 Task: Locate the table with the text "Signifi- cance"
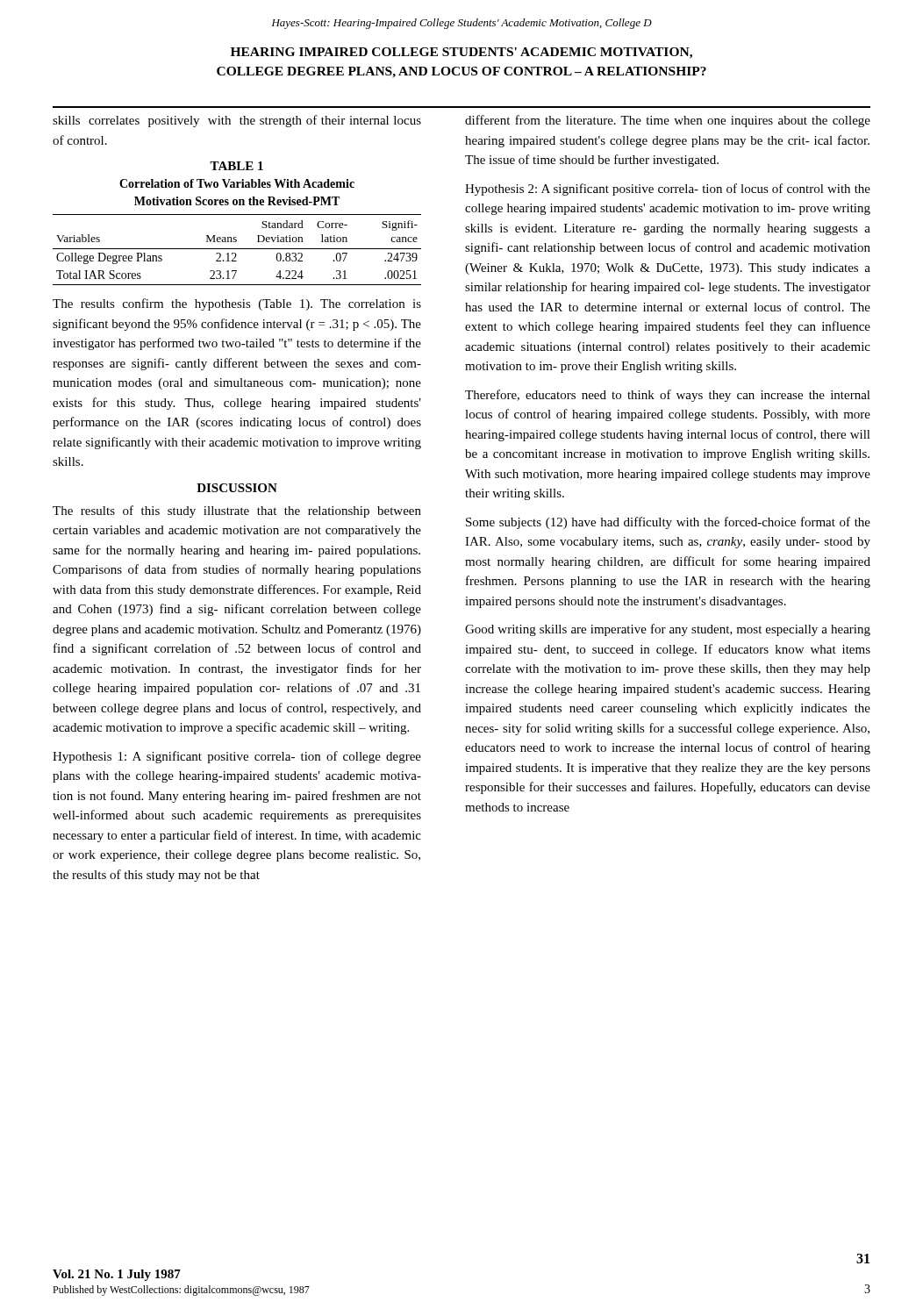pyautogui.click(x=237, y=250)
